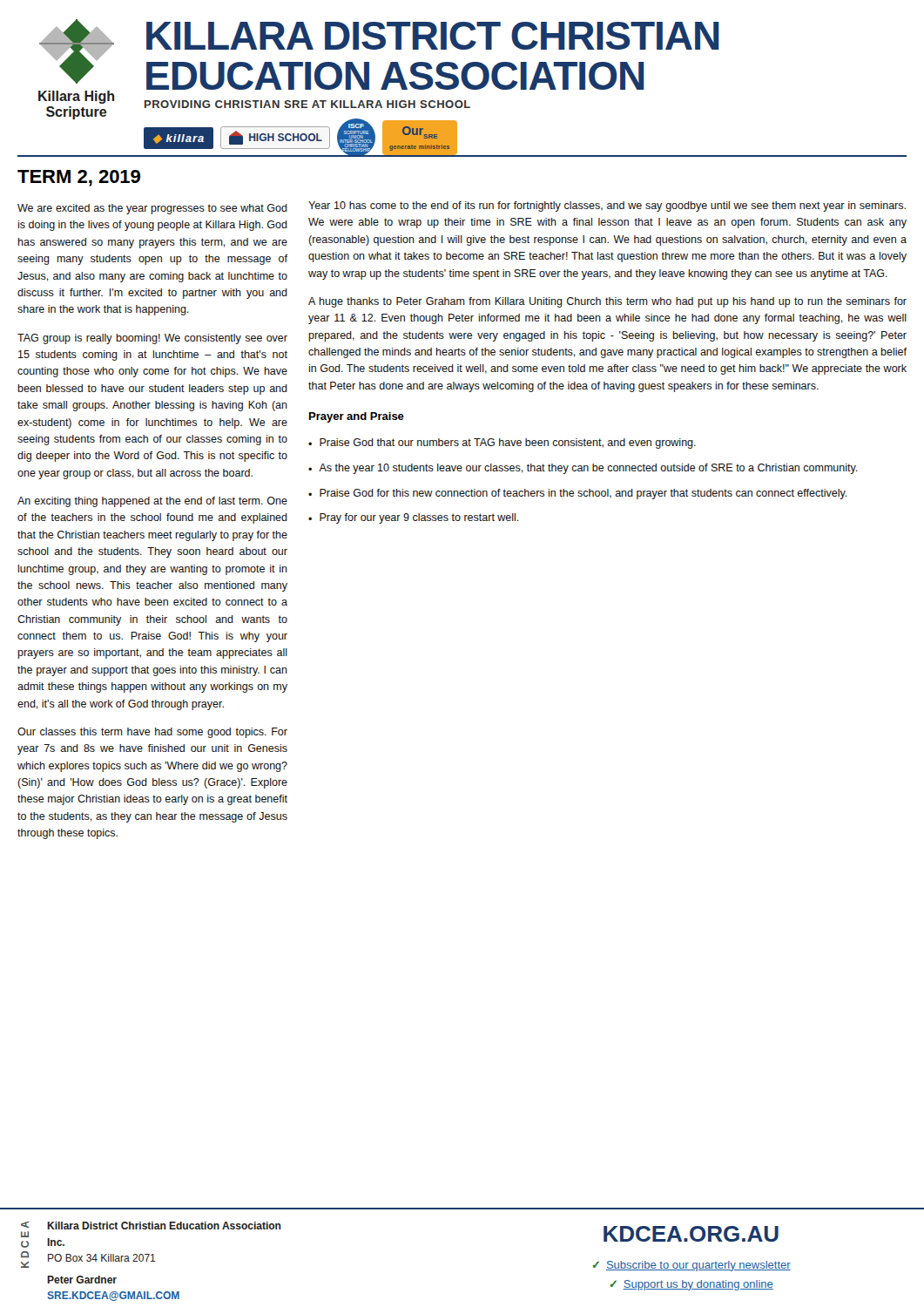
Task: Where is the passage that starts "TAG group is really booming! We"?
Action: pyautogui.click(x=152, y=405)
